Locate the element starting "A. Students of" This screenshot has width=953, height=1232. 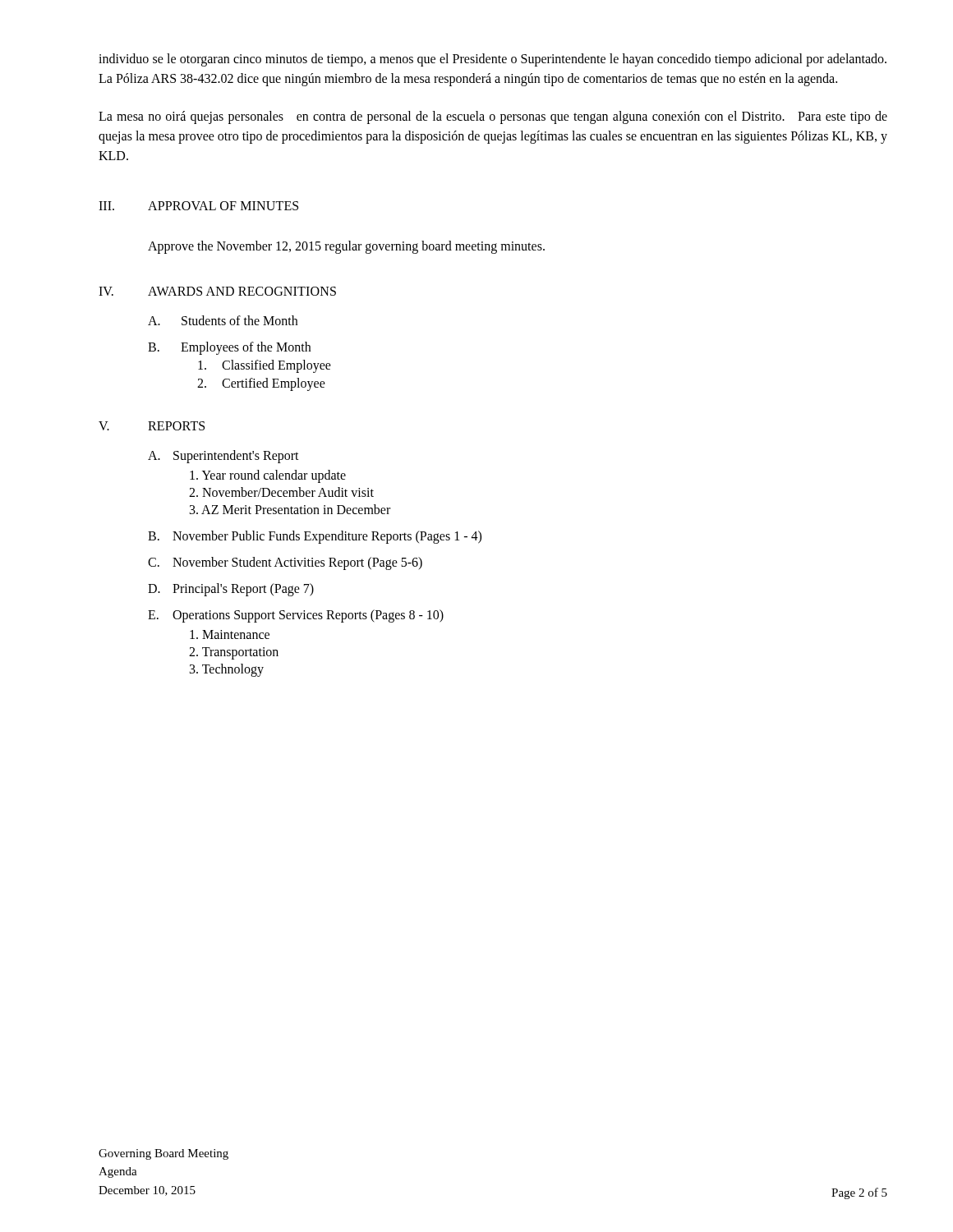point(223,321)
